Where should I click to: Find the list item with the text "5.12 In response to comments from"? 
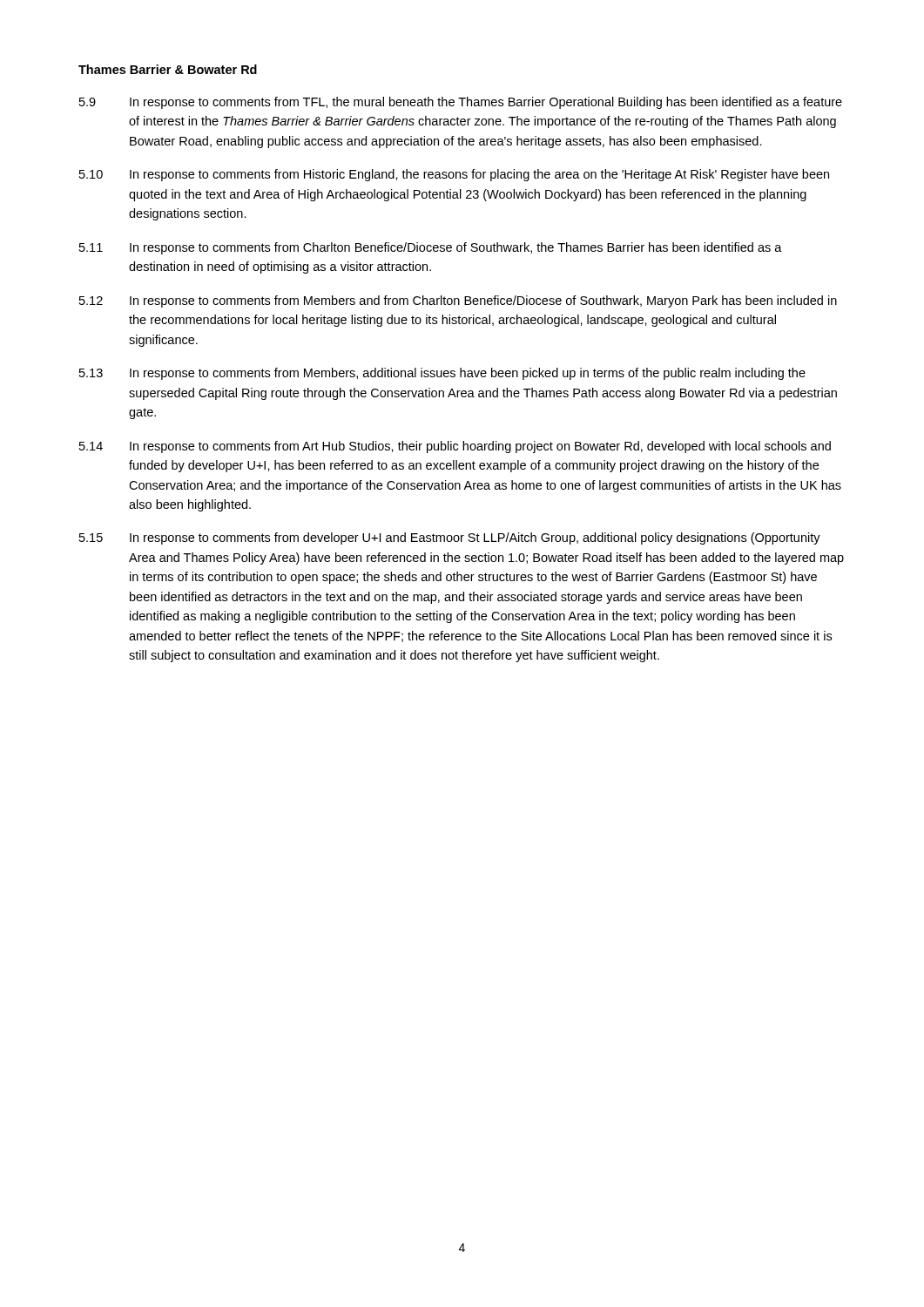point(462,320)
